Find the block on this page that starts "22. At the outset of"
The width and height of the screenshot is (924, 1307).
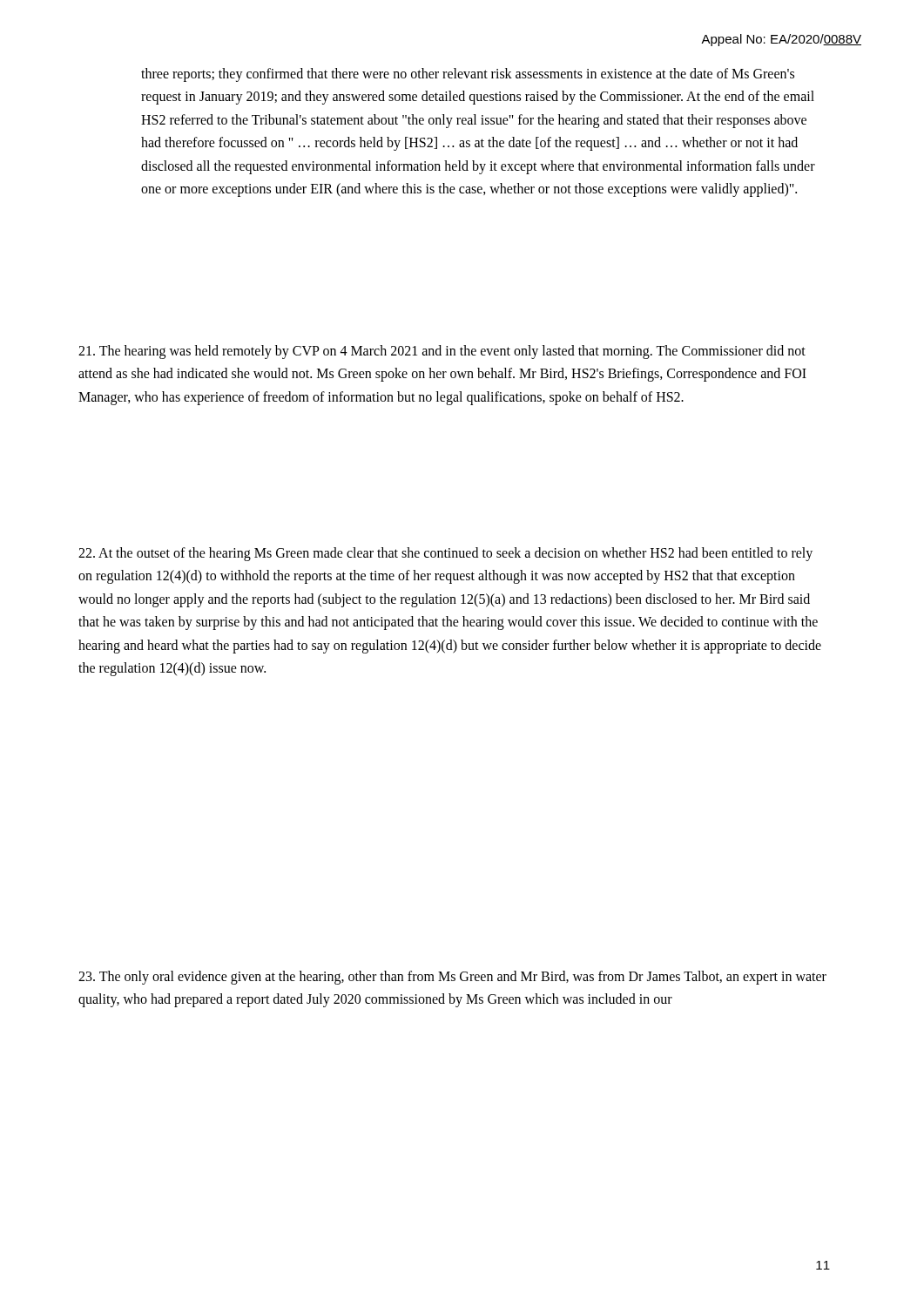click(450, 610)
